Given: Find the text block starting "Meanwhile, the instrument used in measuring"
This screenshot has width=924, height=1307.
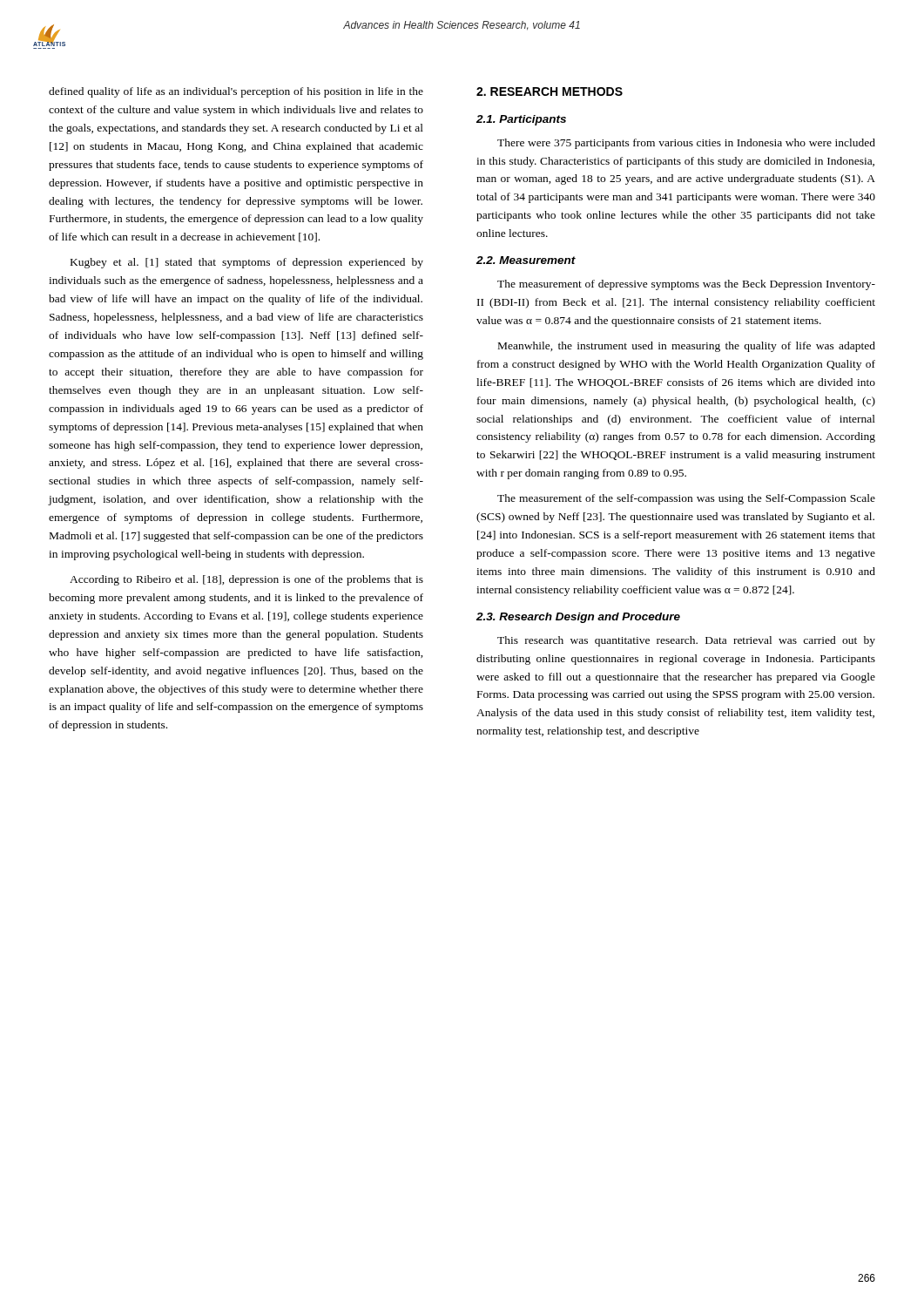Looking at the screenshot, I should 676,410.
